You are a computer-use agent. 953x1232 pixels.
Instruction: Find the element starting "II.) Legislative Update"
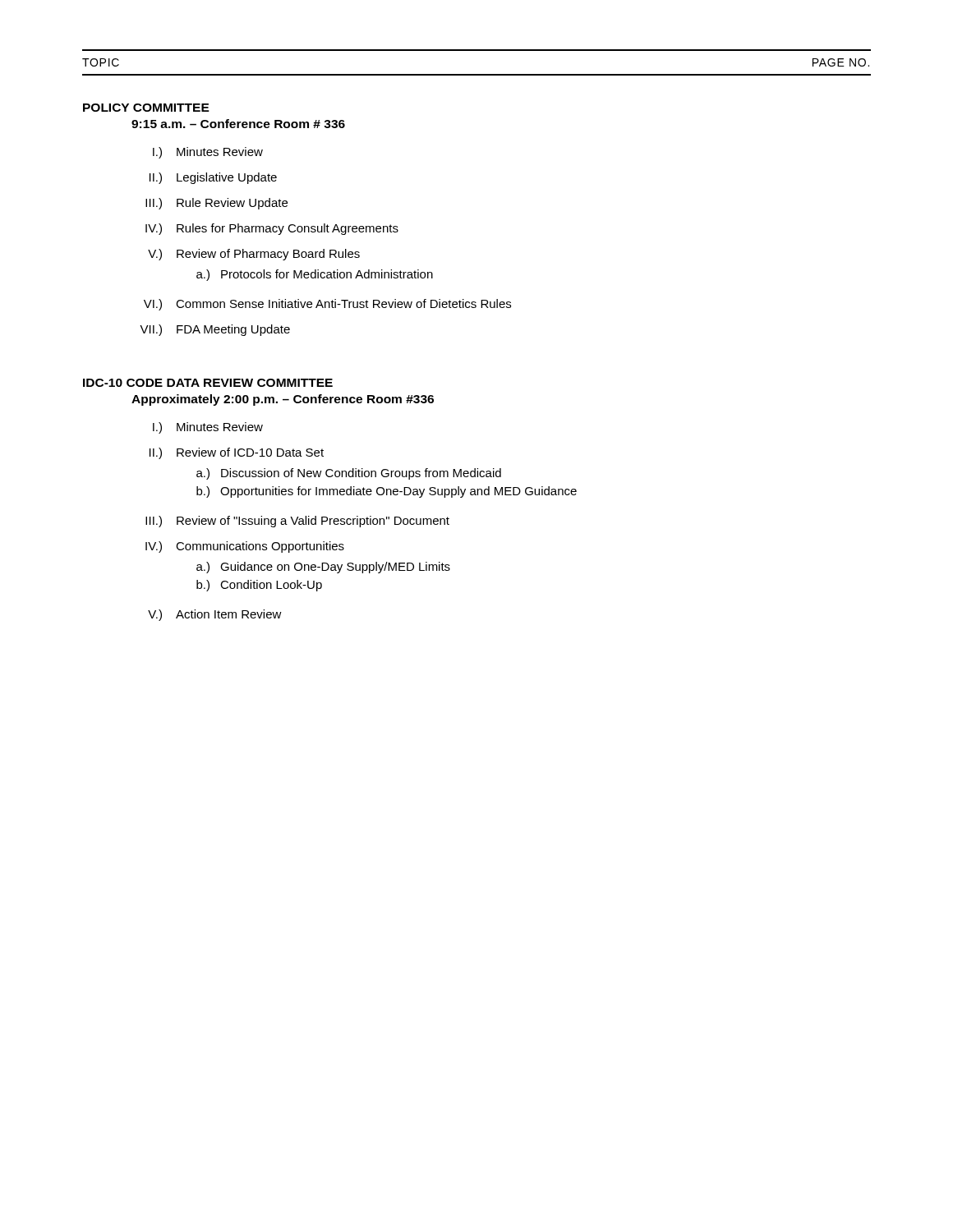[x=196, y=177]
